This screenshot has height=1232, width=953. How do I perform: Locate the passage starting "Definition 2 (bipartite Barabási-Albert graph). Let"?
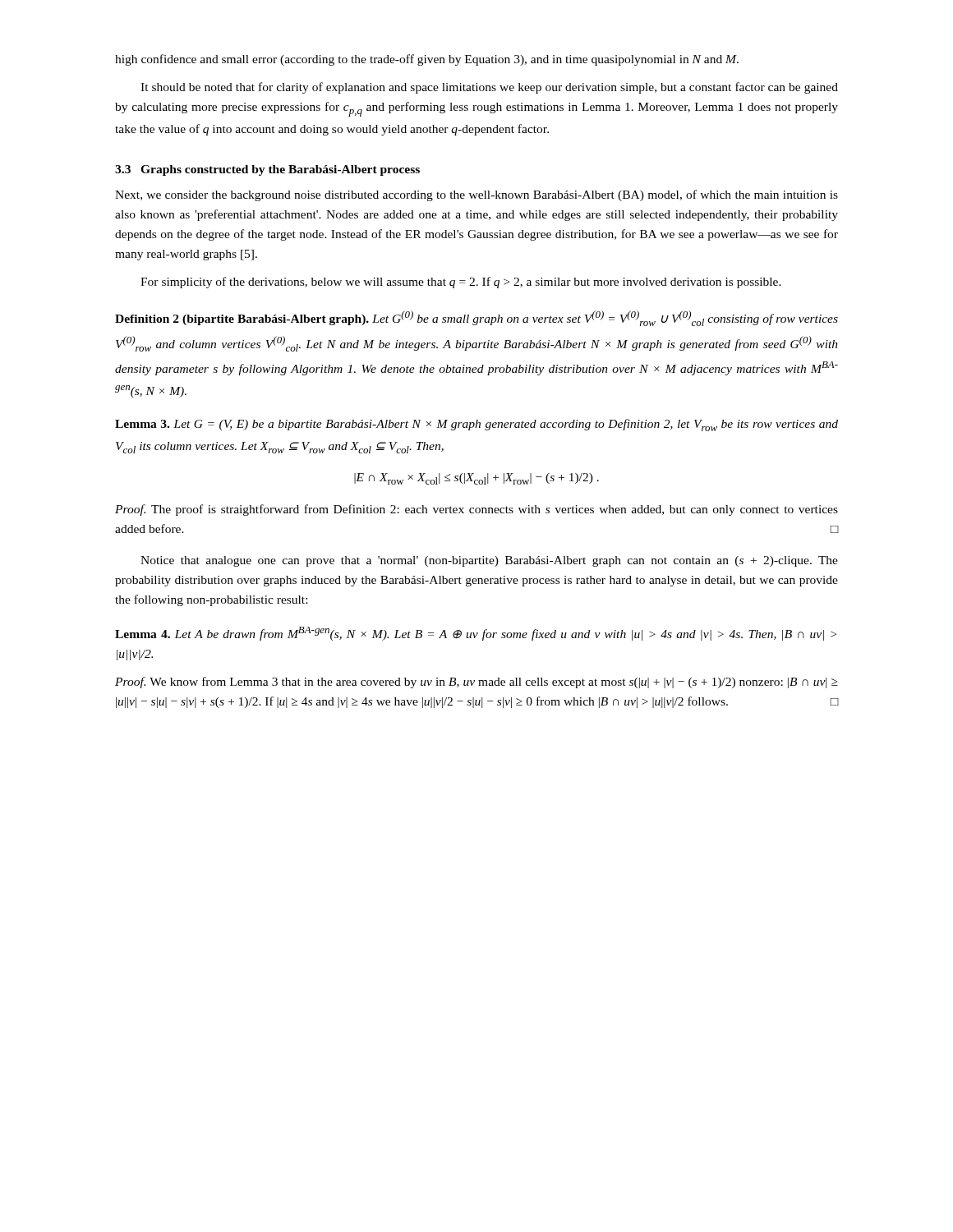pos(476,353)
